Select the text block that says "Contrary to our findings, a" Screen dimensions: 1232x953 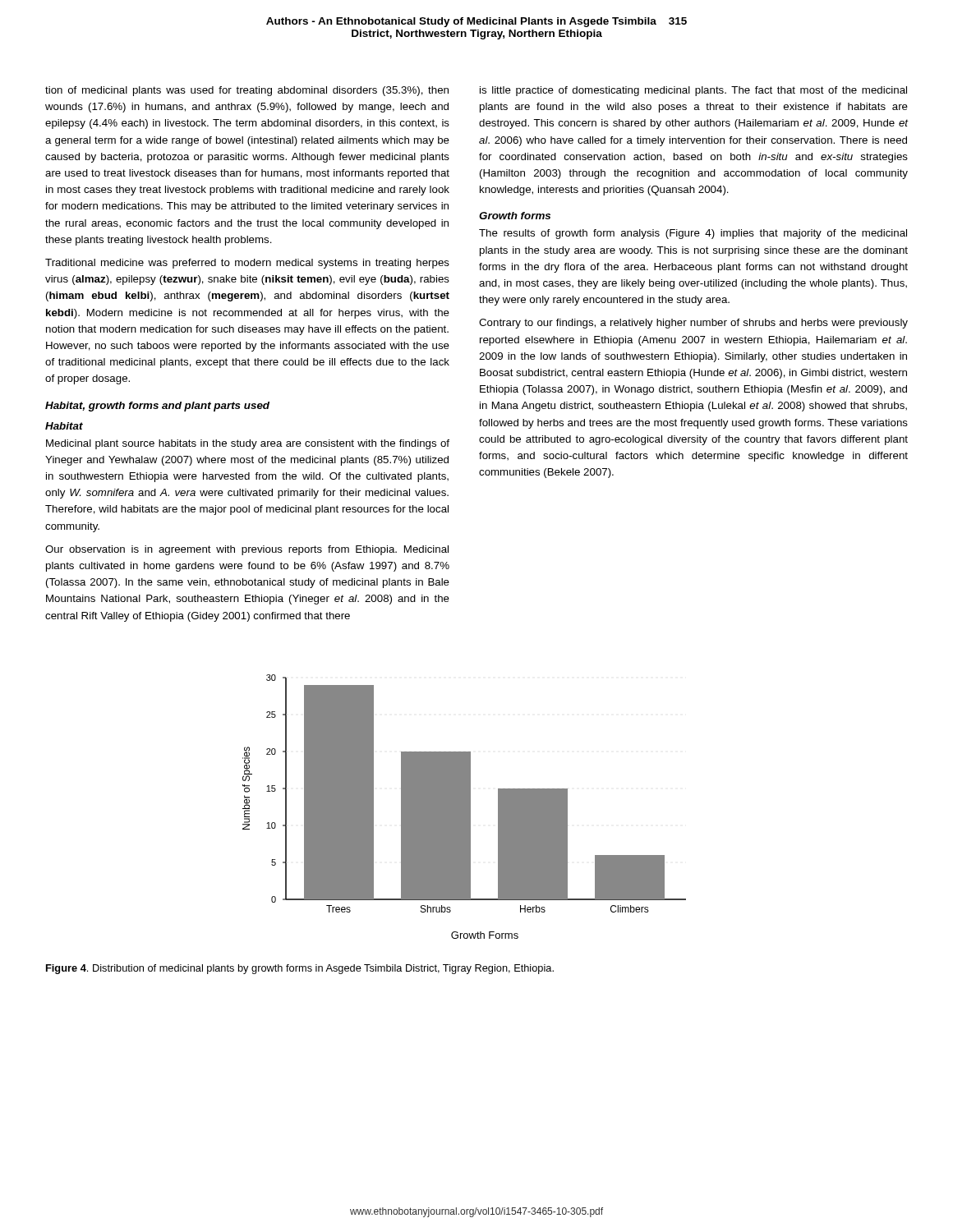(x=693, y=398)
